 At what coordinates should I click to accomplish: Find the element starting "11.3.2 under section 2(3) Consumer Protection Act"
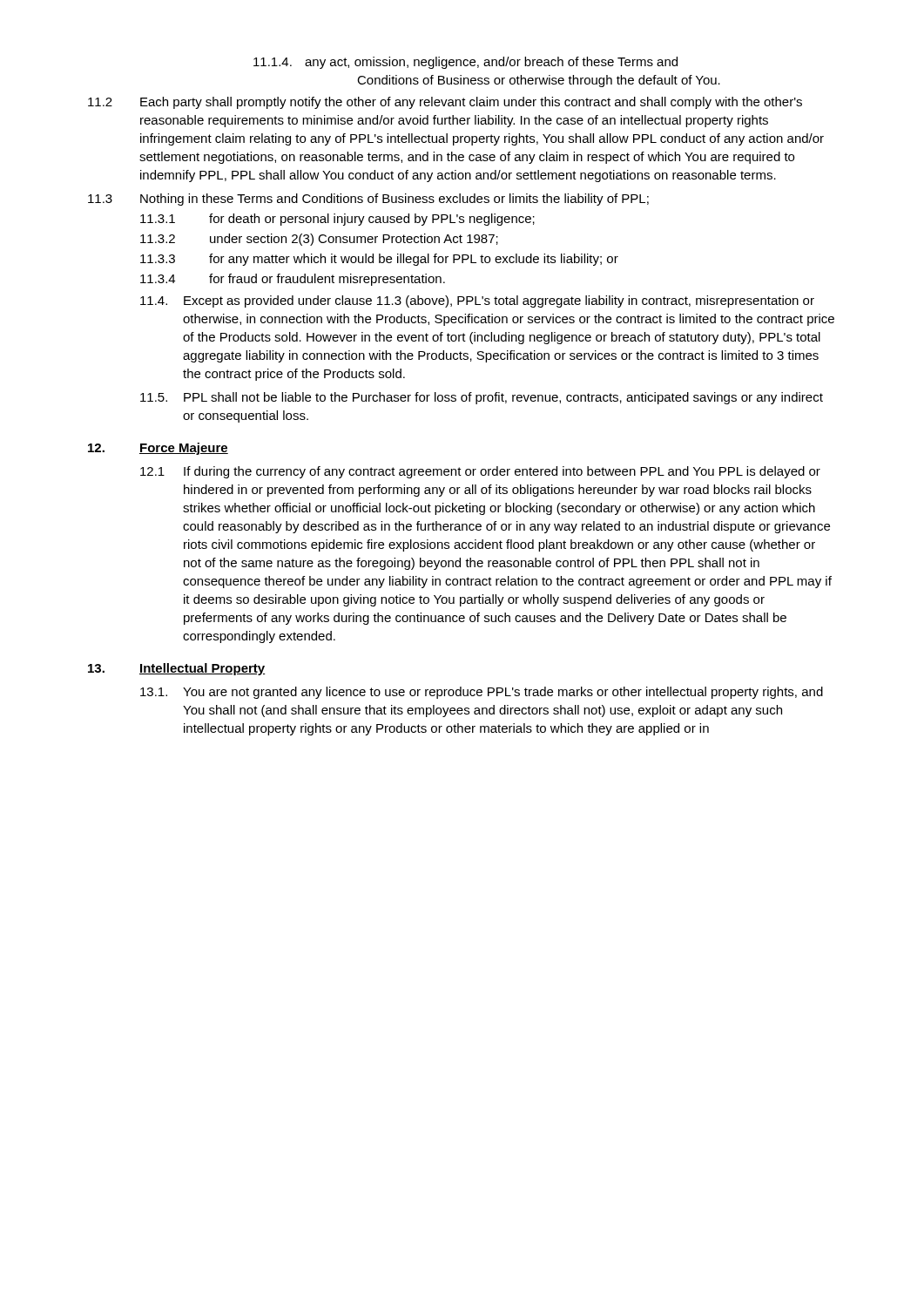point(319,238)
